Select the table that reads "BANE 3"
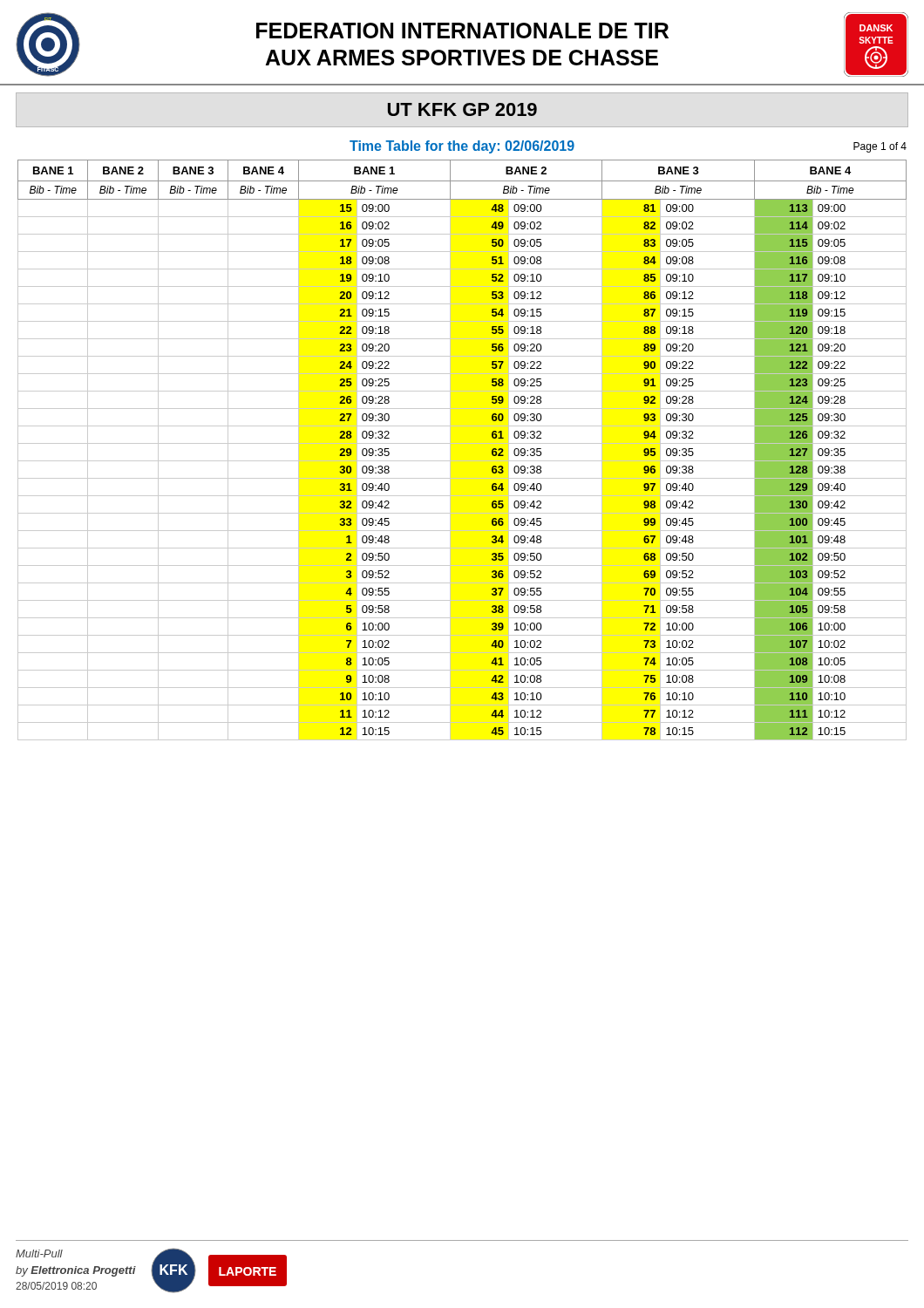 tap(462, 450)
